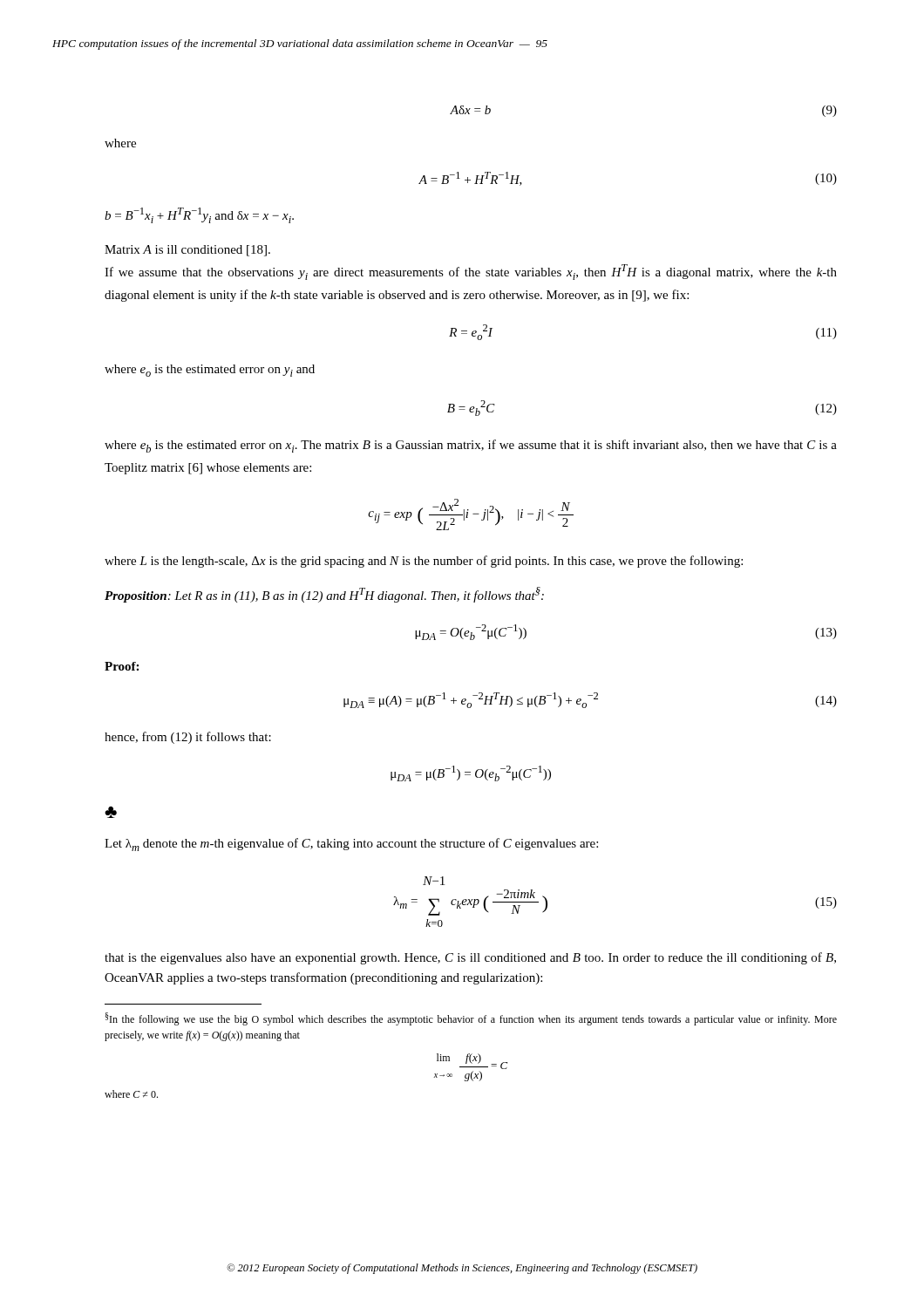
Task: Point to "μDA = O(eb−2μ(C−1)) (13)"
Action: click(462, 631)
